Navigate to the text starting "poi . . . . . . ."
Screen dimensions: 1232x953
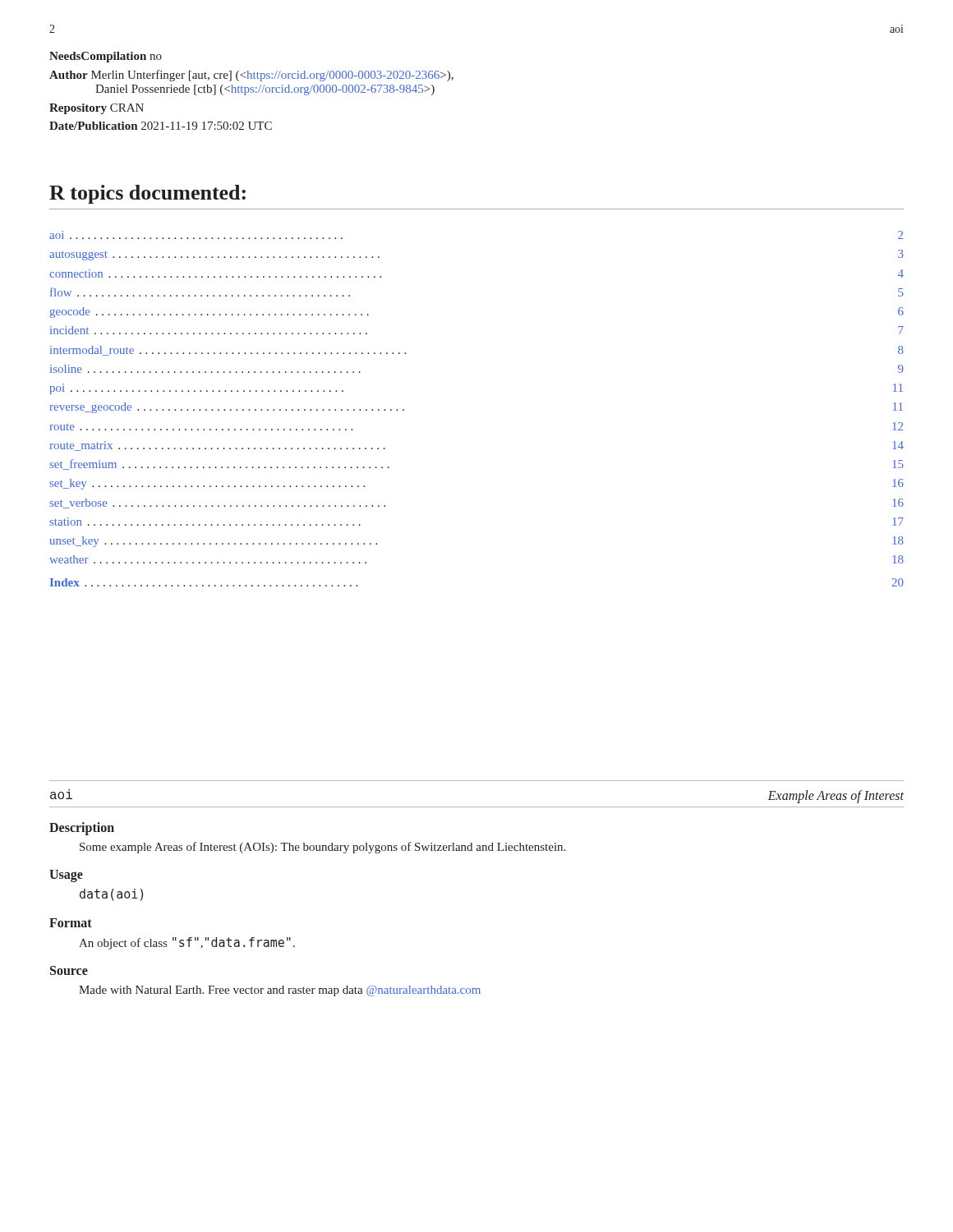(57, 389)
